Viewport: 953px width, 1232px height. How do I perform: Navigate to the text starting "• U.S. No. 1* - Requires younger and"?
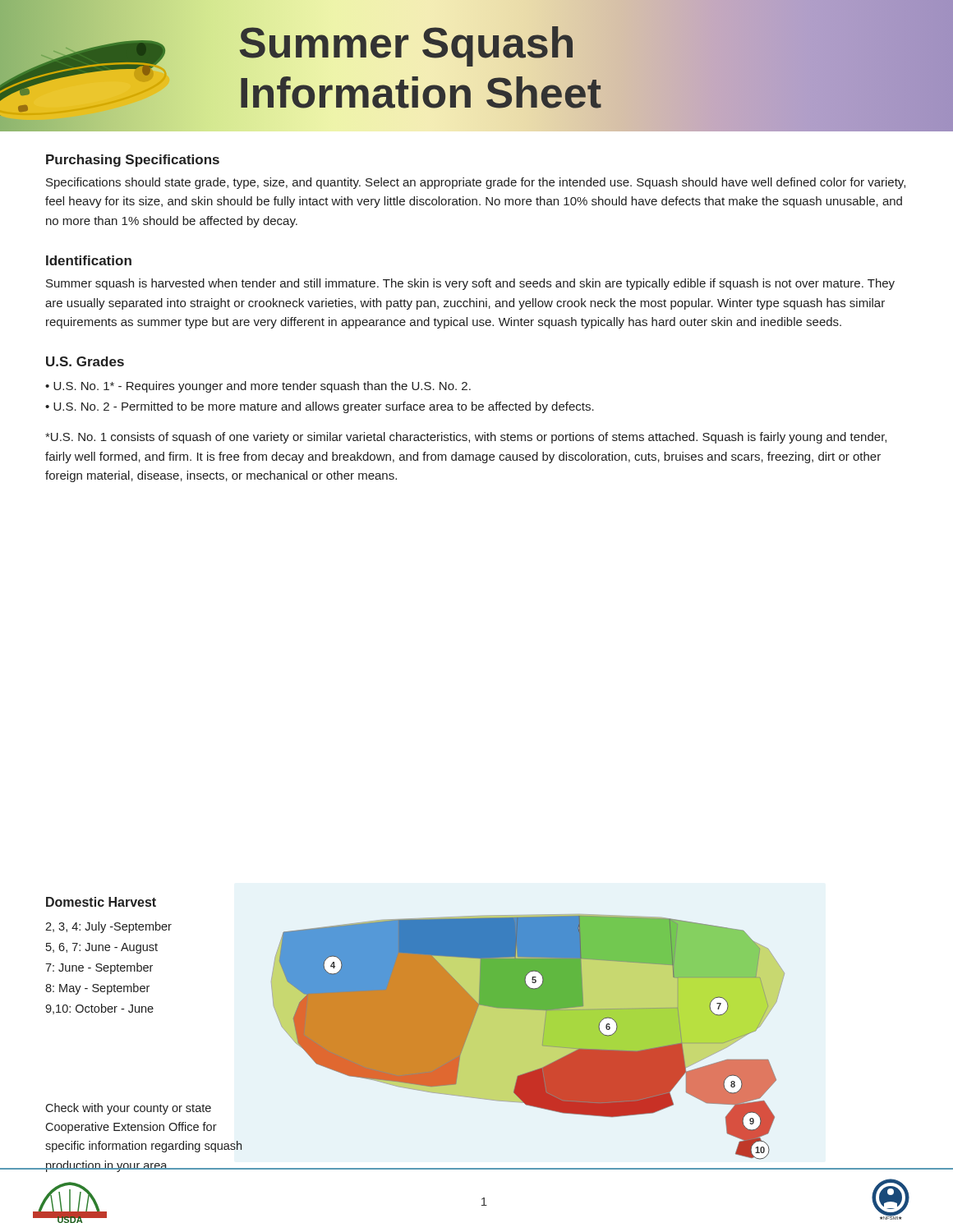pyautogui.click(x=258, y=386)
